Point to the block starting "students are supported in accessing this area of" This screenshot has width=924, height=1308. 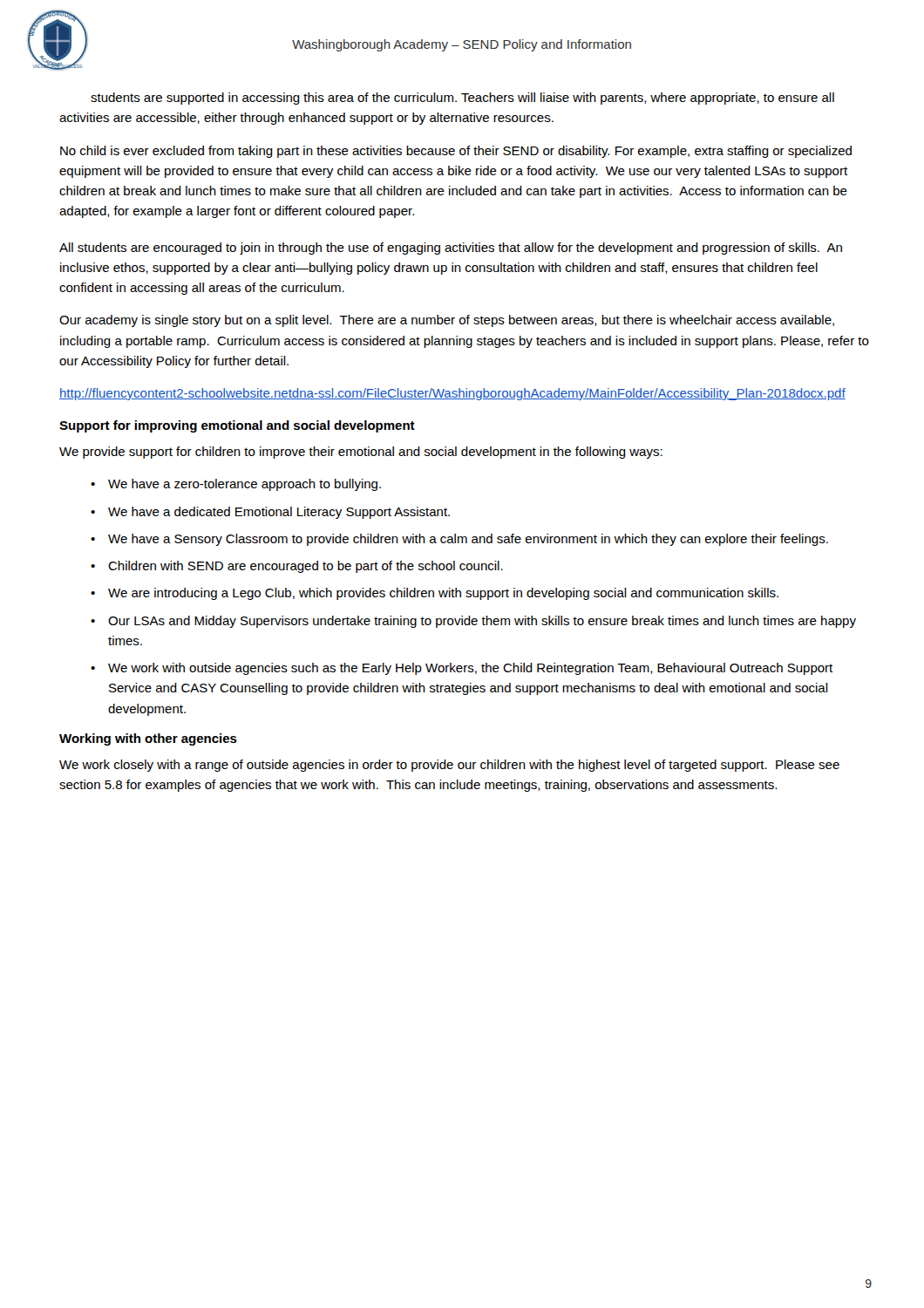pyautogui.click(x=447, y=107)
